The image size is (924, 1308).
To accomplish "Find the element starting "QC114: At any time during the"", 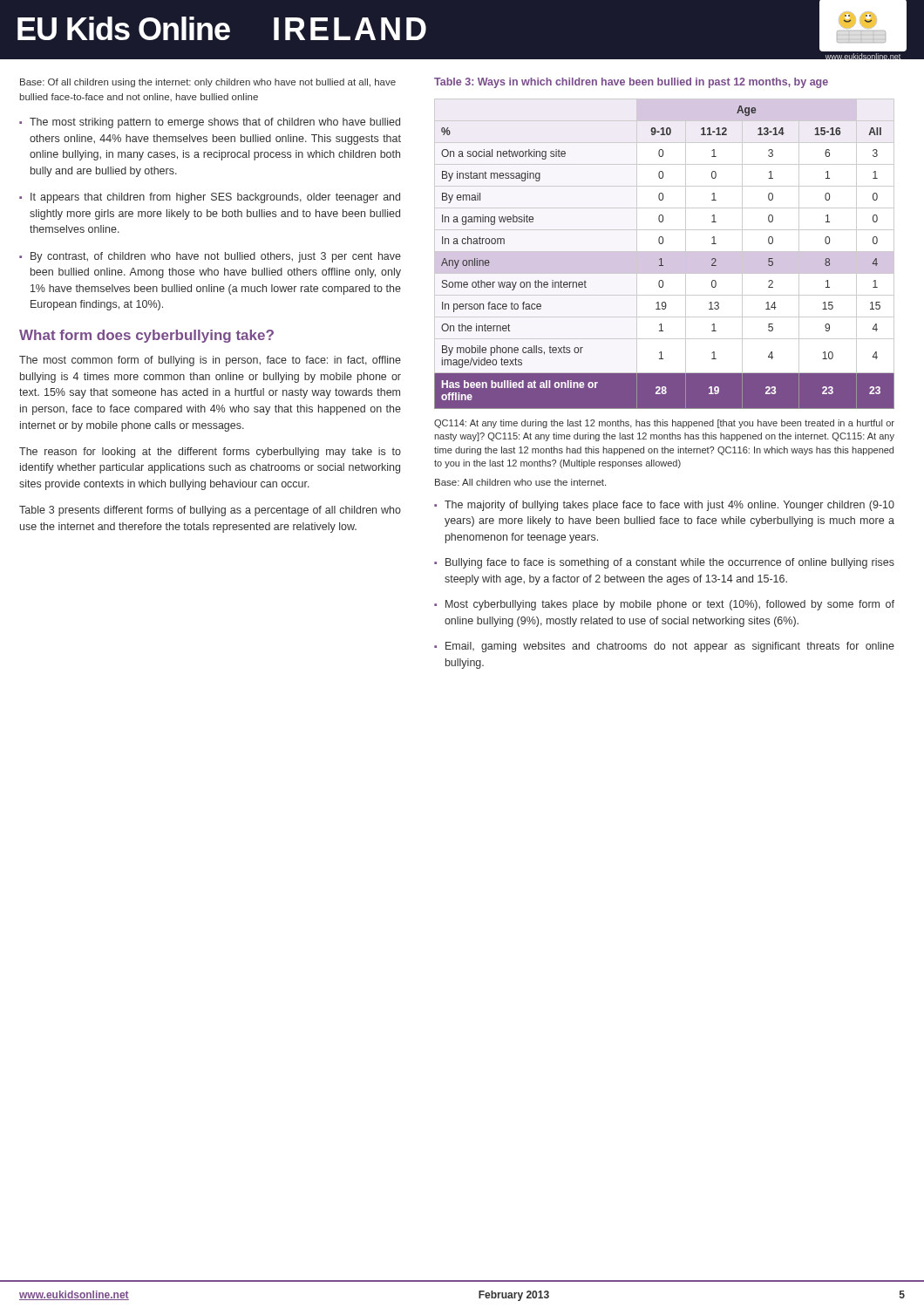I will coord(664,443).
